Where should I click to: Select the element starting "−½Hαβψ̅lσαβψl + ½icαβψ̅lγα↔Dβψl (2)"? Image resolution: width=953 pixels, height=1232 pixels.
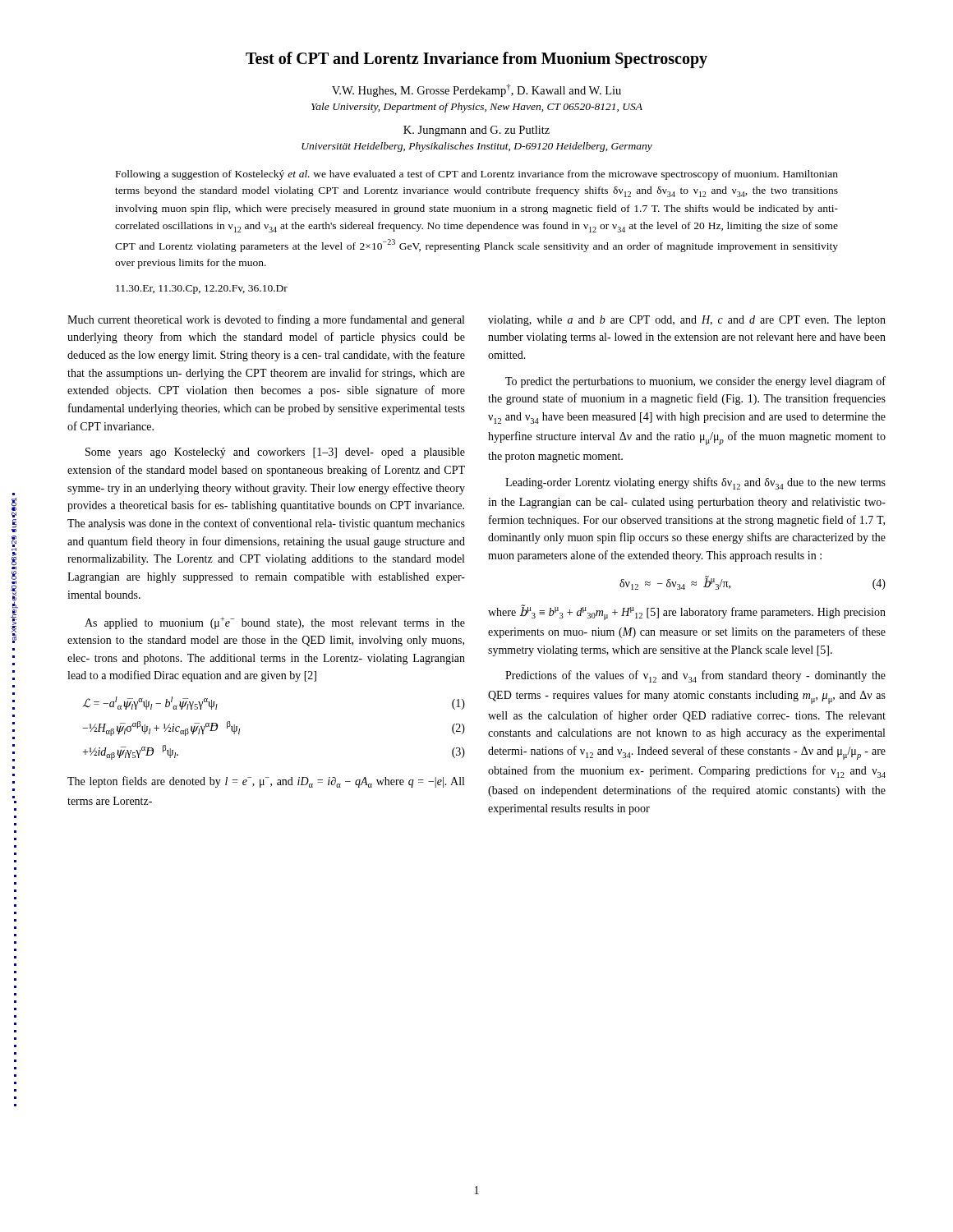click(x=169, y=727)
